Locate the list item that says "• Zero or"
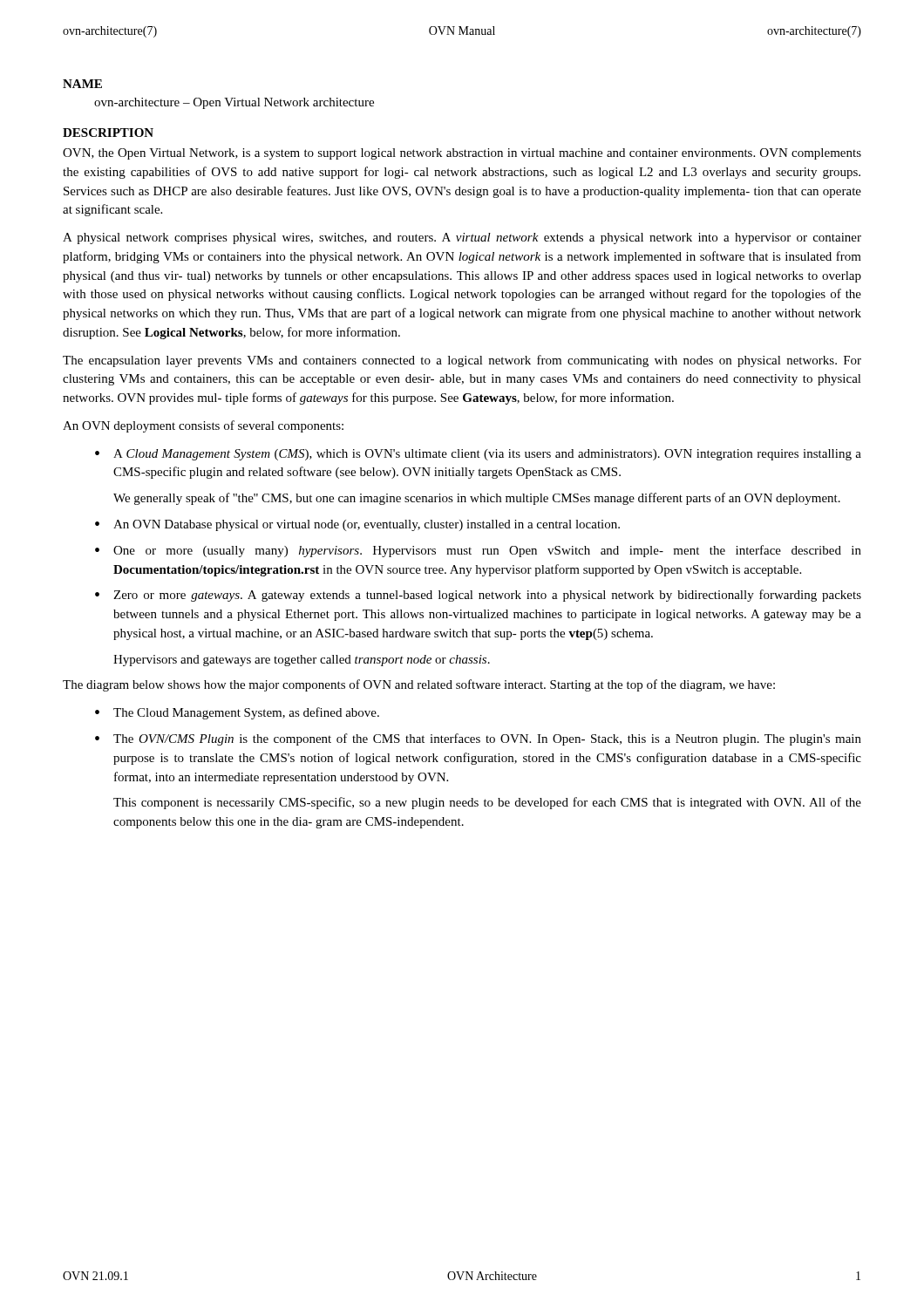Image resolution: width=924 pixels, height=1308 pixels. point(478,615)
